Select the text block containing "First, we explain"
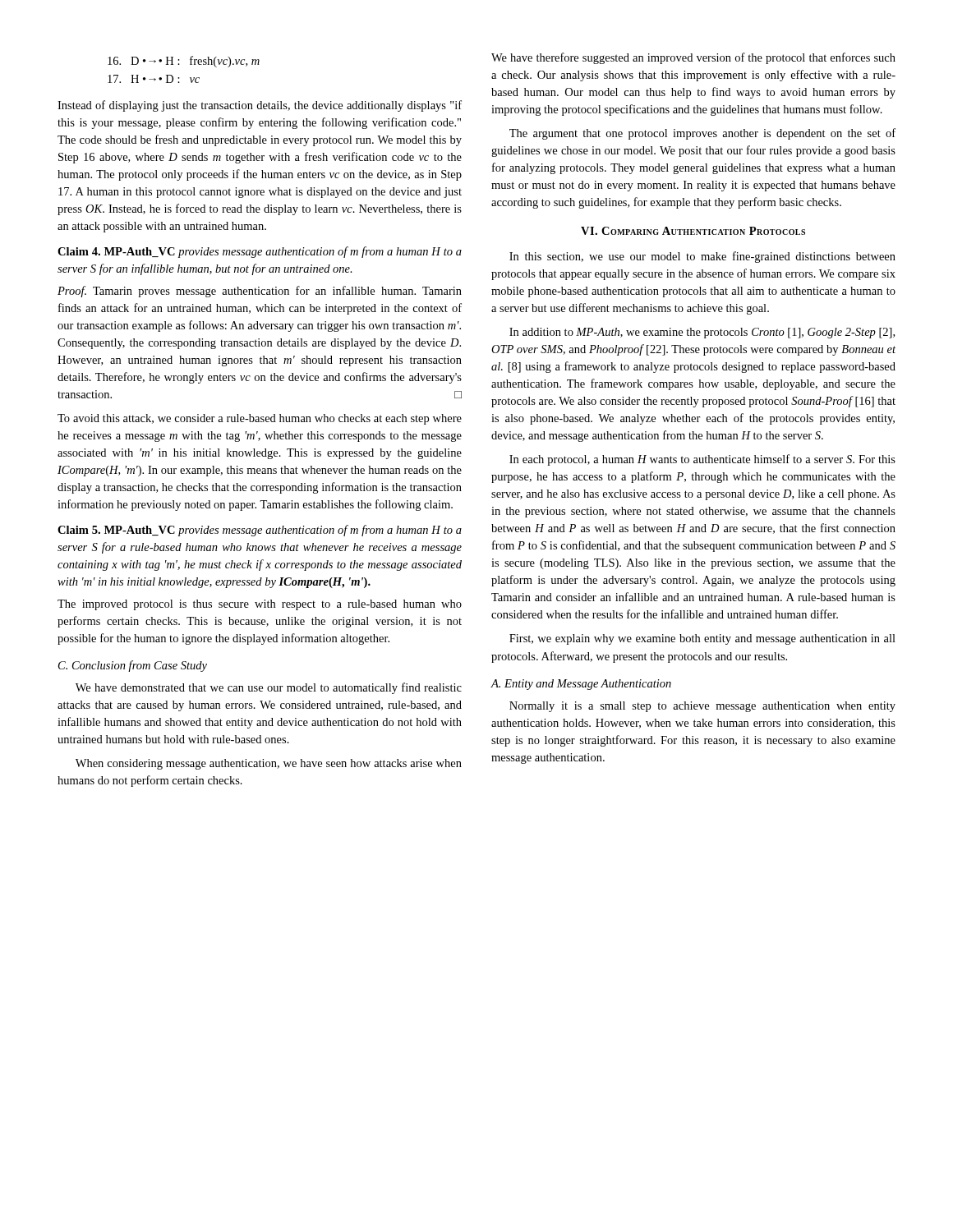The width and height of the screenshot is (953, 1232). click(693, 648)
